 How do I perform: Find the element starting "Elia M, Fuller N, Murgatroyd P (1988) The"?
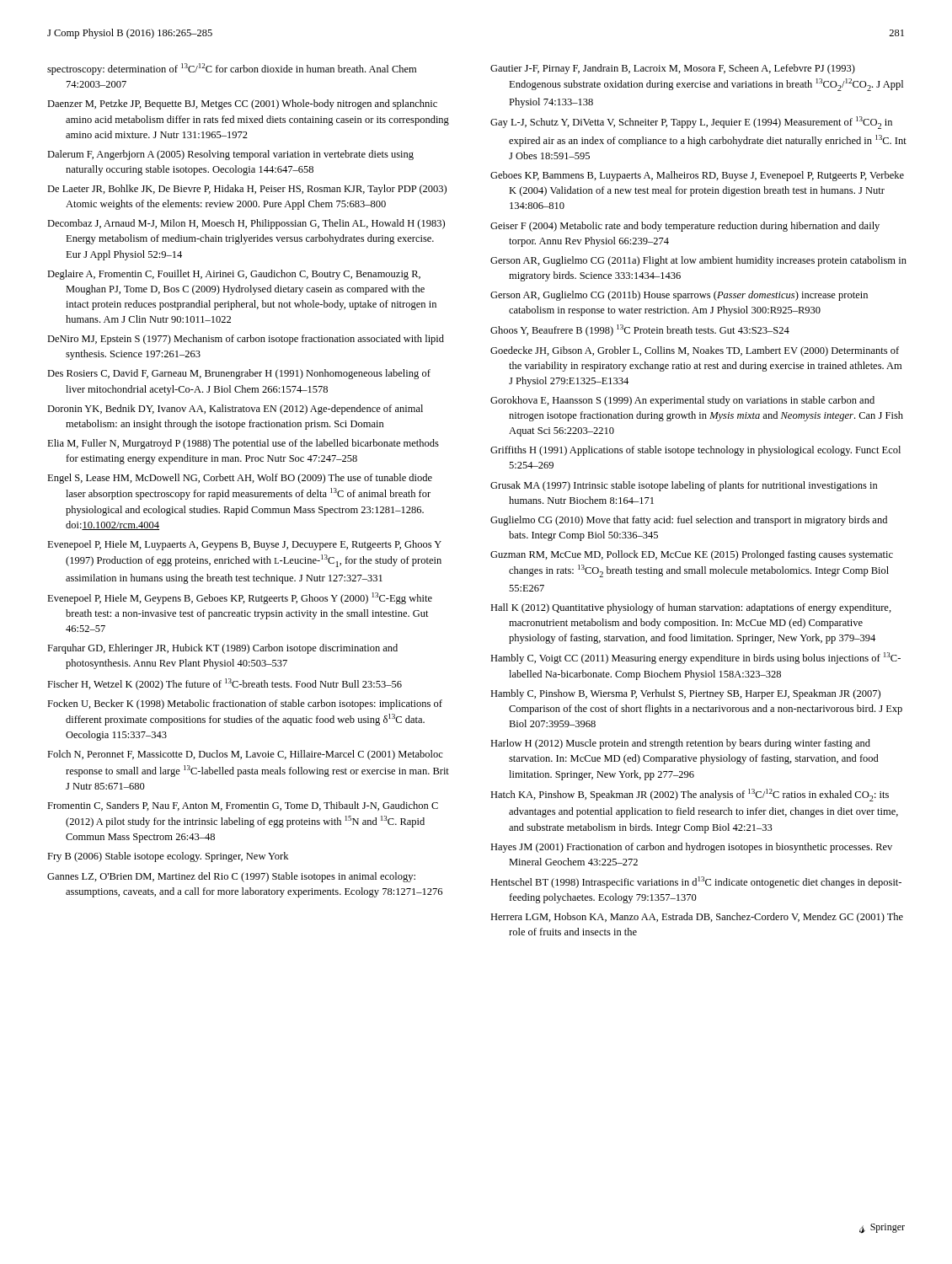pyautogui.click(x=243, y=451)
